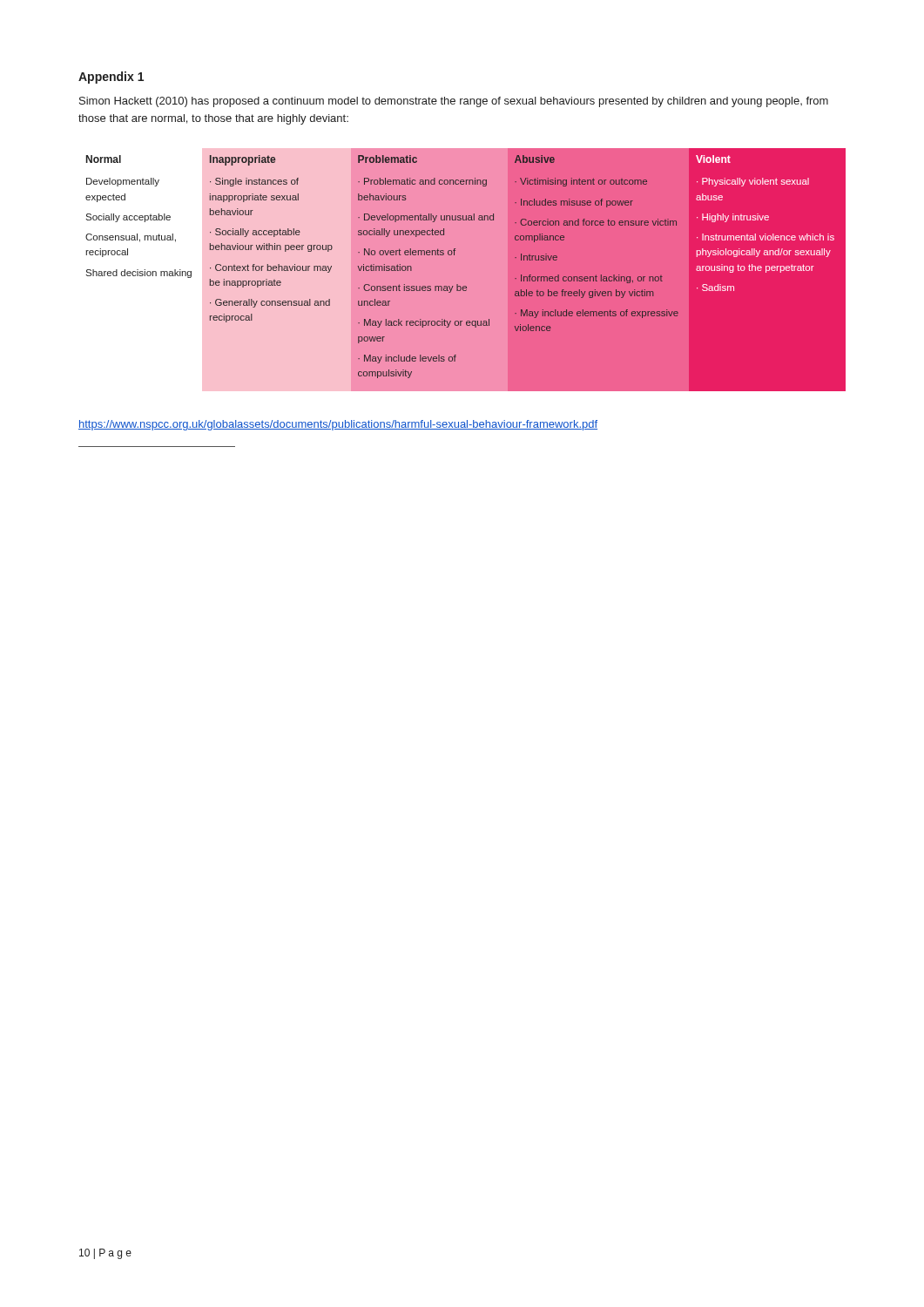The width and height of the screenshot is (924, 1307).
Task: Select the element starting "Simon Hackett (2010) has proposed"
Action: pos(453,109)
